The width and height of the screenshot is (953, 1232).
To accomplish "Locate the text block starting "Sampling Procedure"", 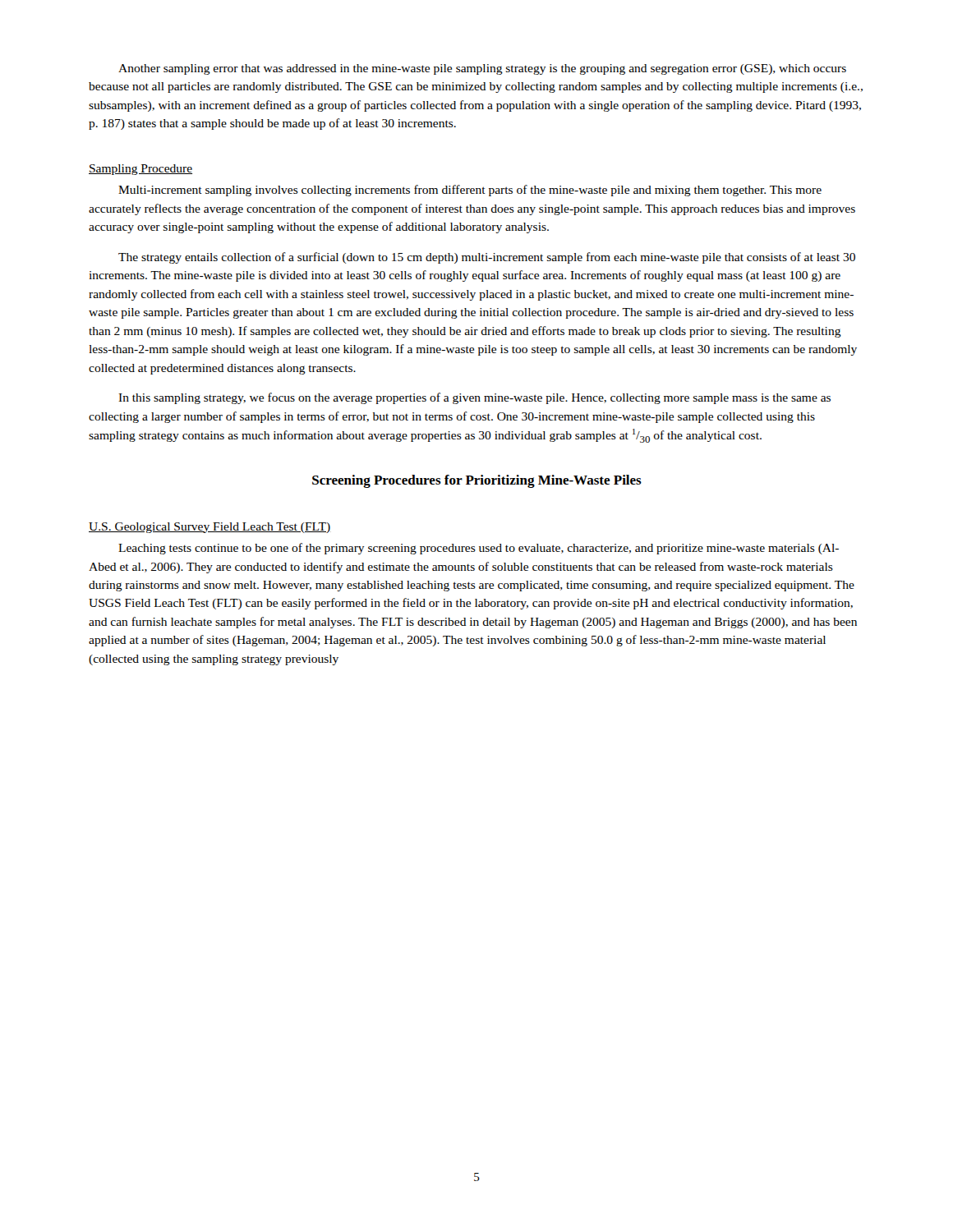I will point(141,168).
